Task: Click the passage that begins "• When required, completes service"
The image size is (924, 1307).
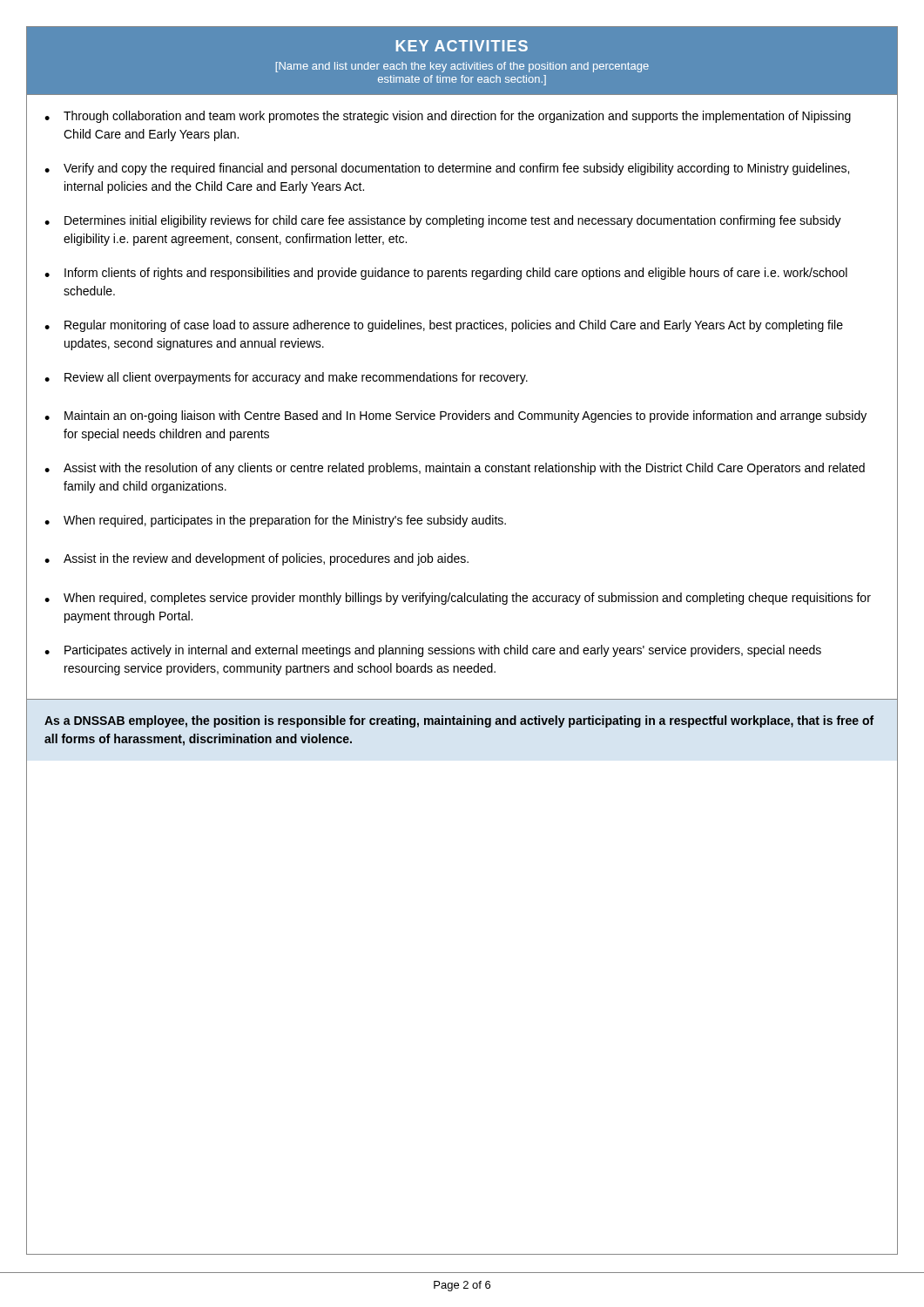Action: [458, 607]
